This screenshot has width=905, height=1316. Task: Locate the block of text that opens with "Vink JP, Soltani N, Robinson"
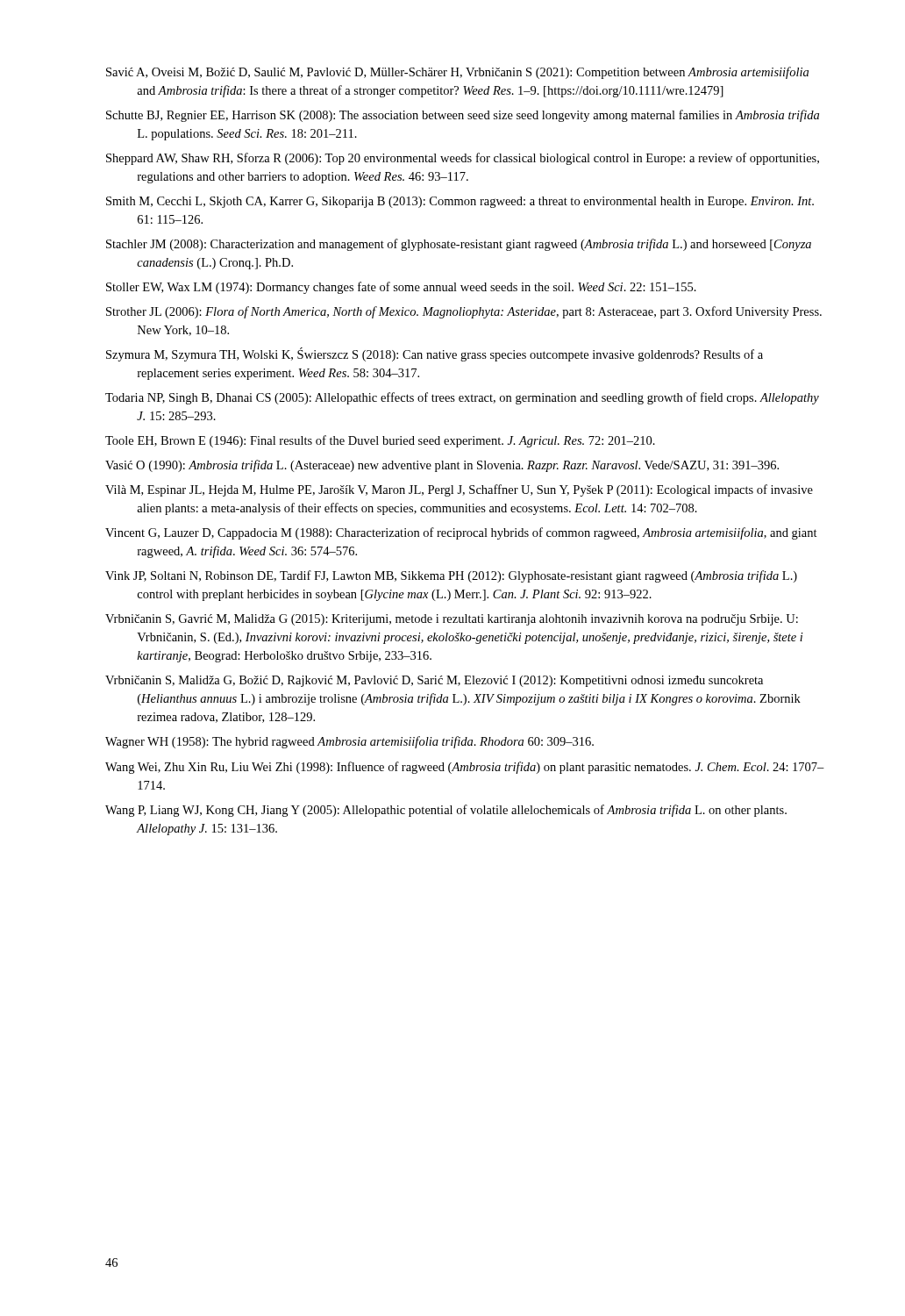451,585
